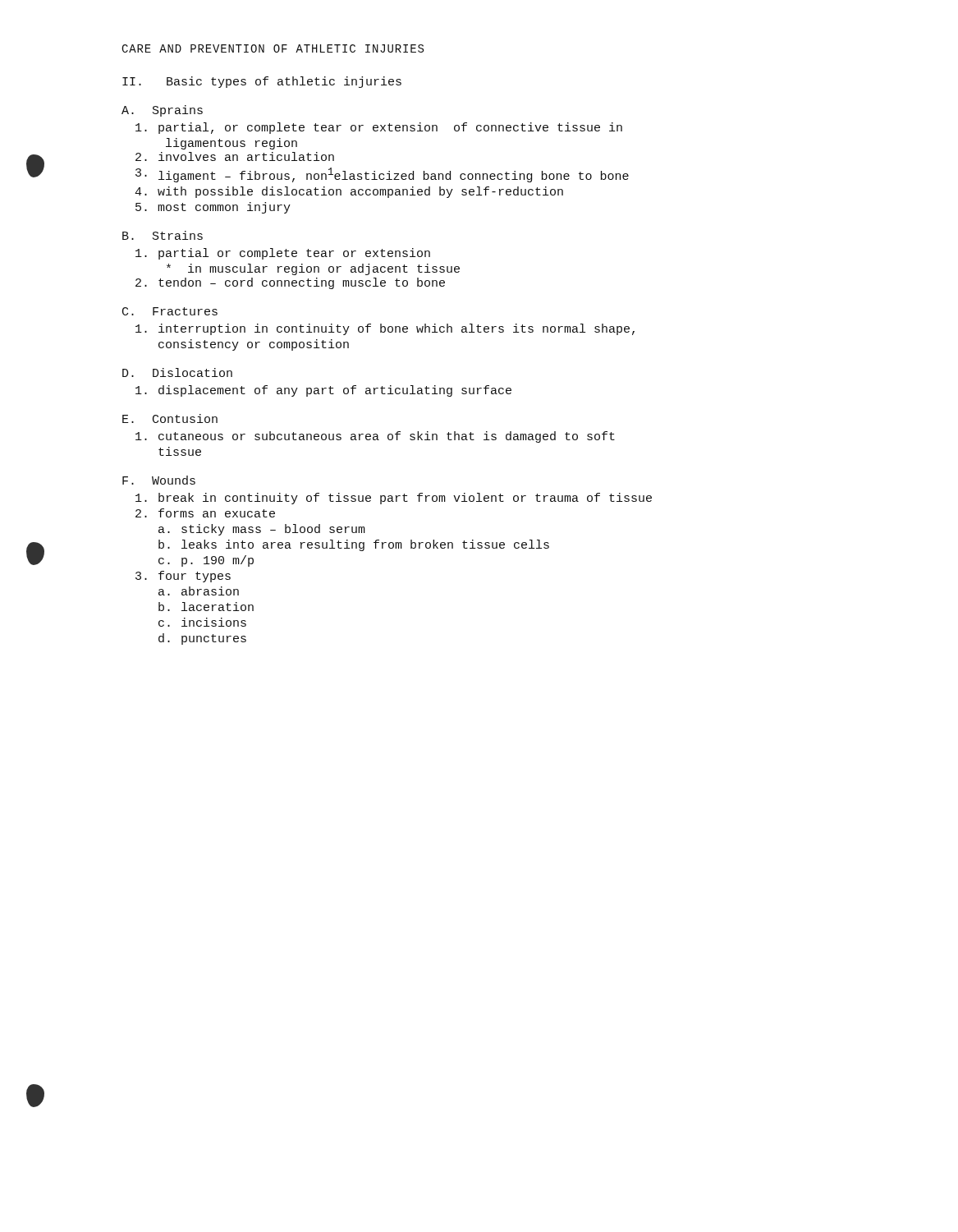Where is the passage that starts "C. Fractures 1. interruption in continuity"?
This screenshot has width=958, height=1232.
tap(479, 329)
